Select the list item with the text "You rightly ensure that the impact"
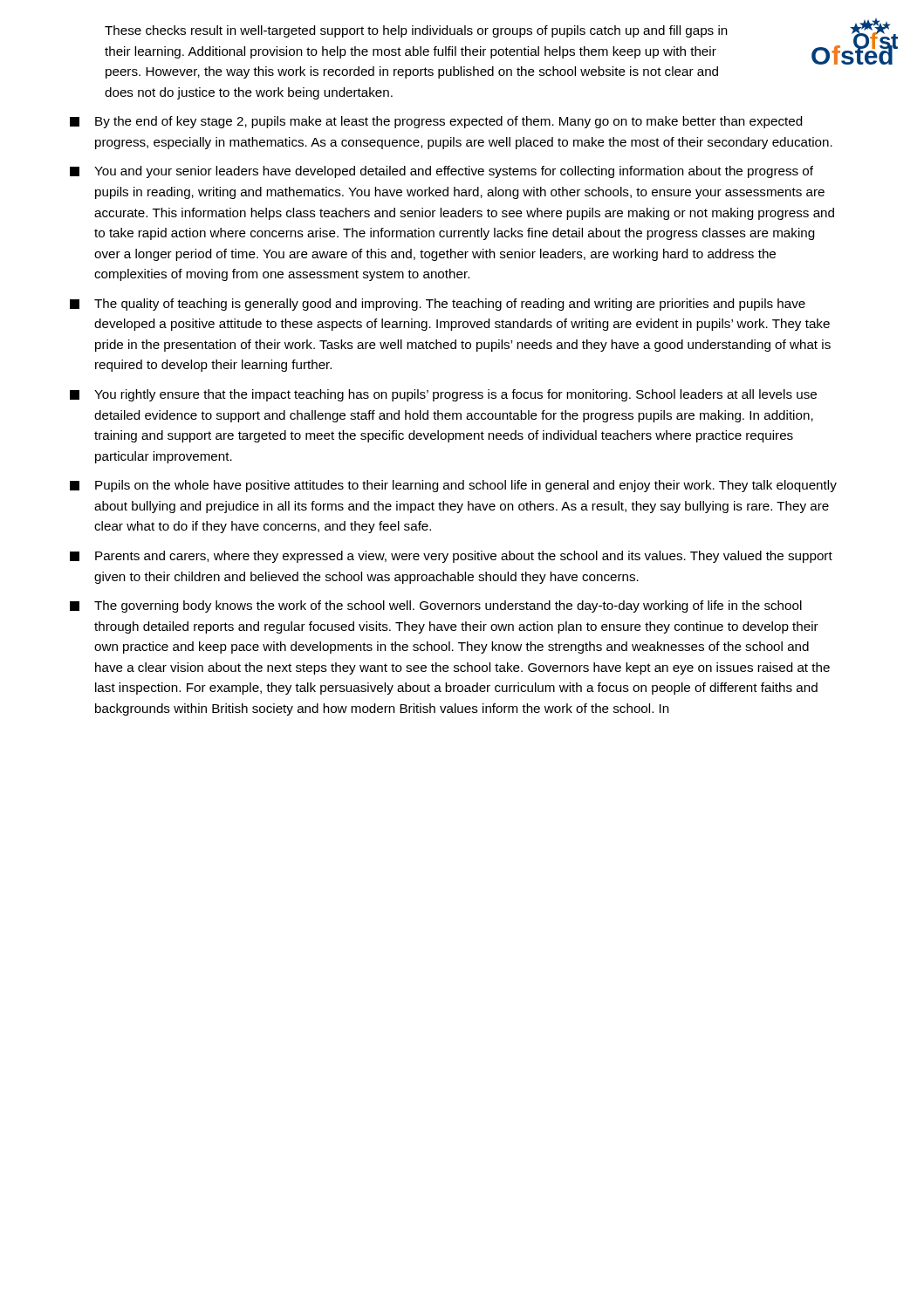Image resolution: width=924 pixels, height=1309 pixels. pyautogui.click(x=454, y=425)
